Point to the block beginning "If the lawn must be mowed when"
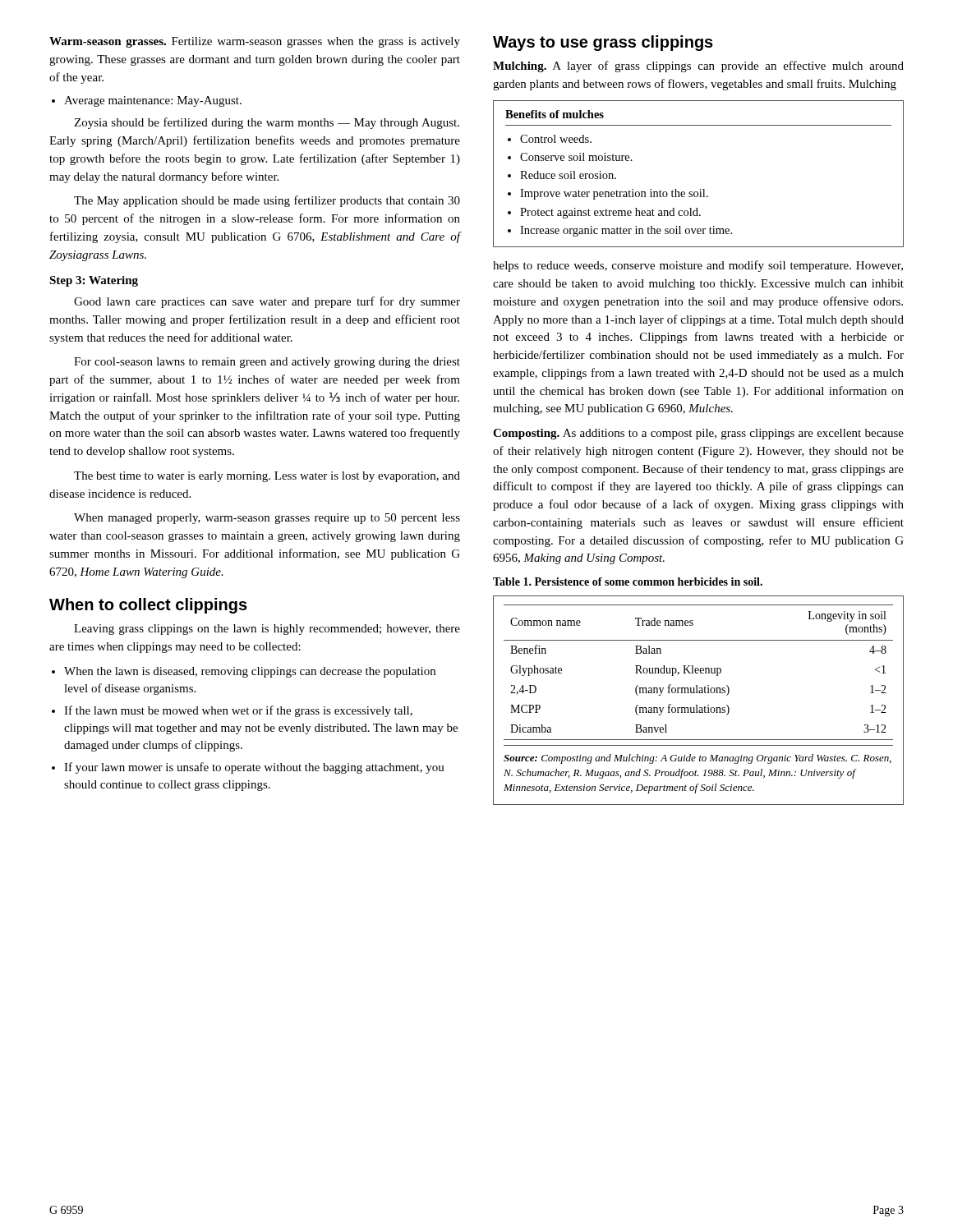Screen dimensions: 1232x953 click(262, 728)
